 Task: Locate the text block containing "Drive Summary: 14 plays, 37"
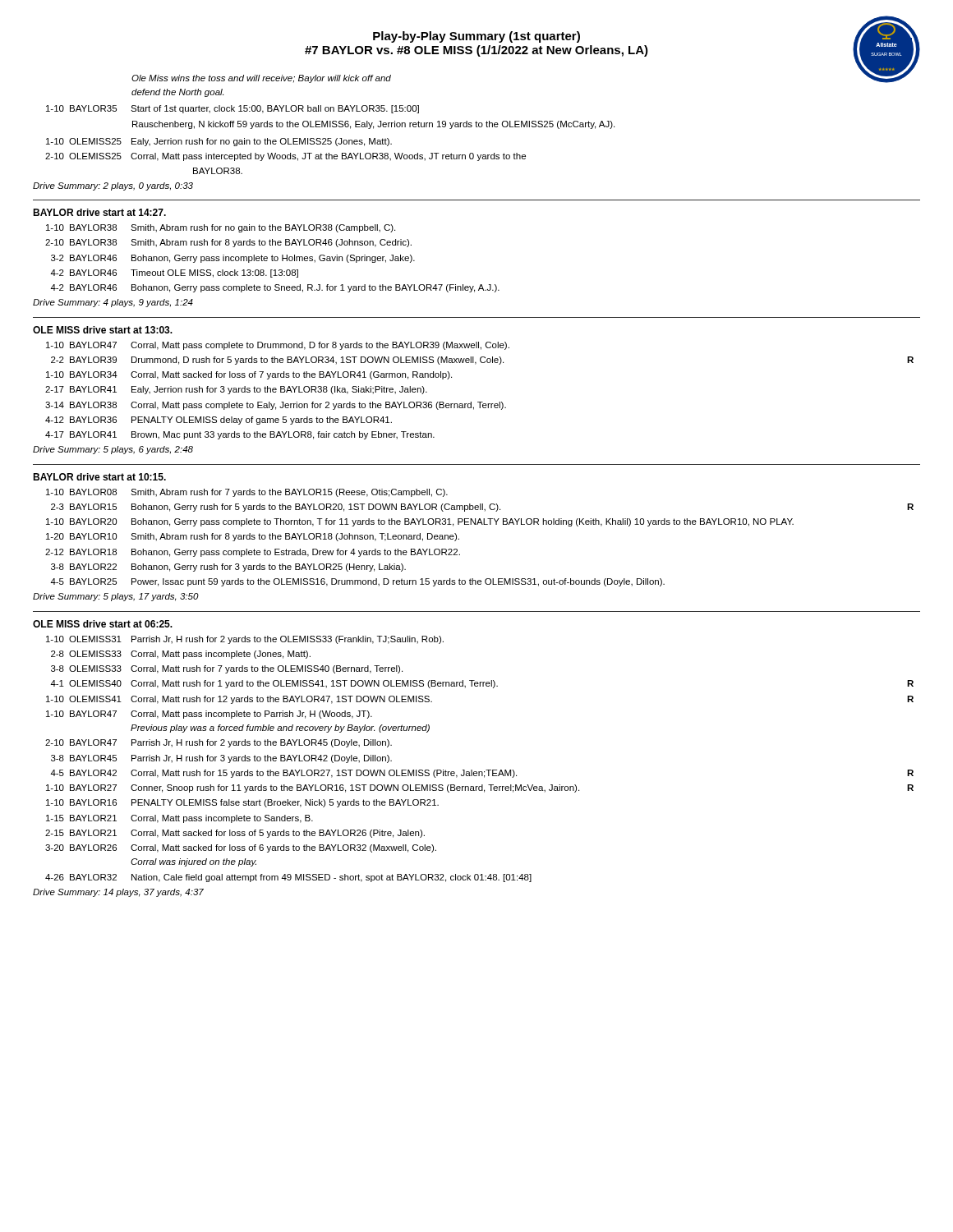coord(118,892)
